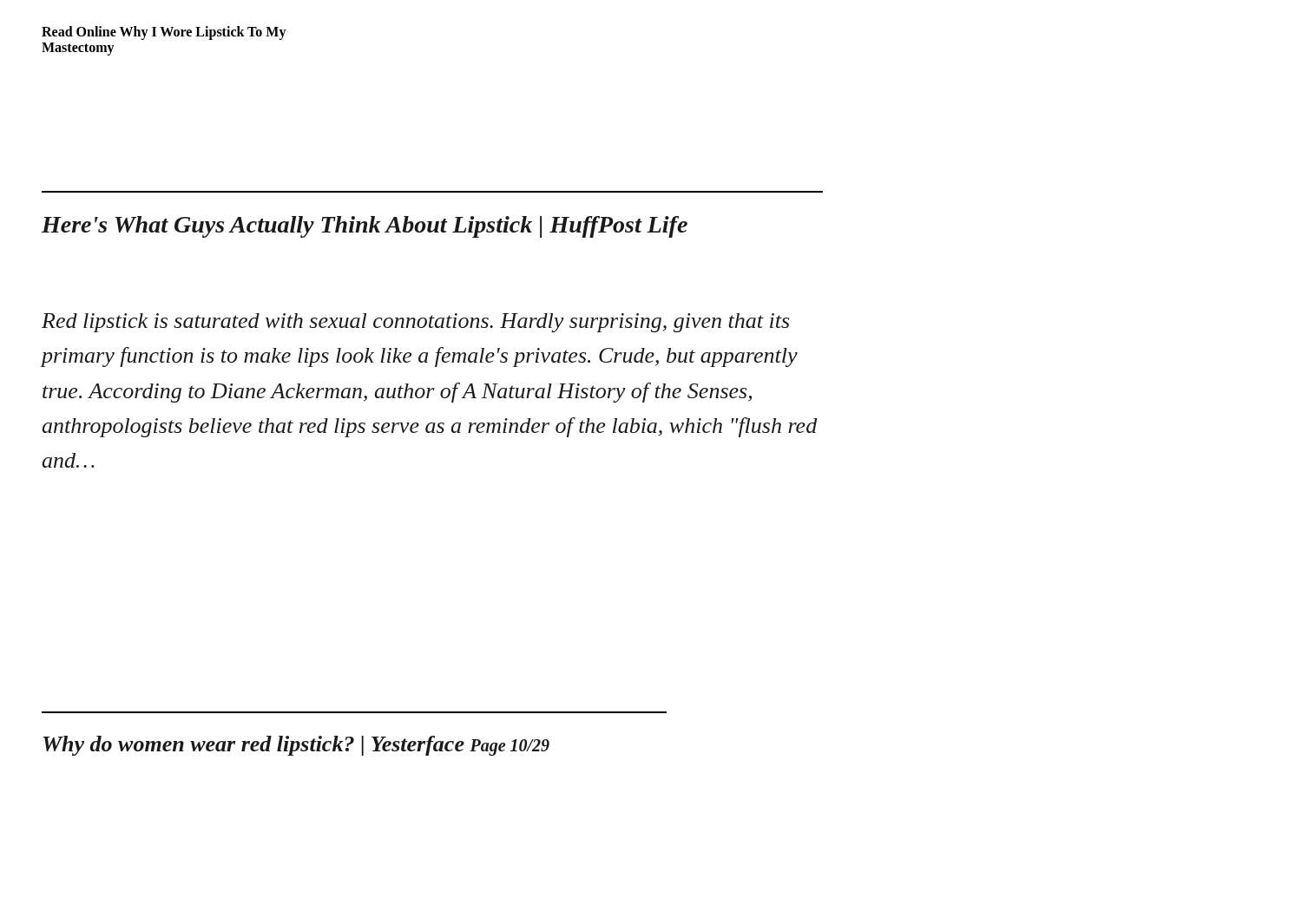1302x924 pixels.
Task: Click on the section header that reads "Here's What Guys Actually Think About Lipstick |"
Action: [432, 216]
